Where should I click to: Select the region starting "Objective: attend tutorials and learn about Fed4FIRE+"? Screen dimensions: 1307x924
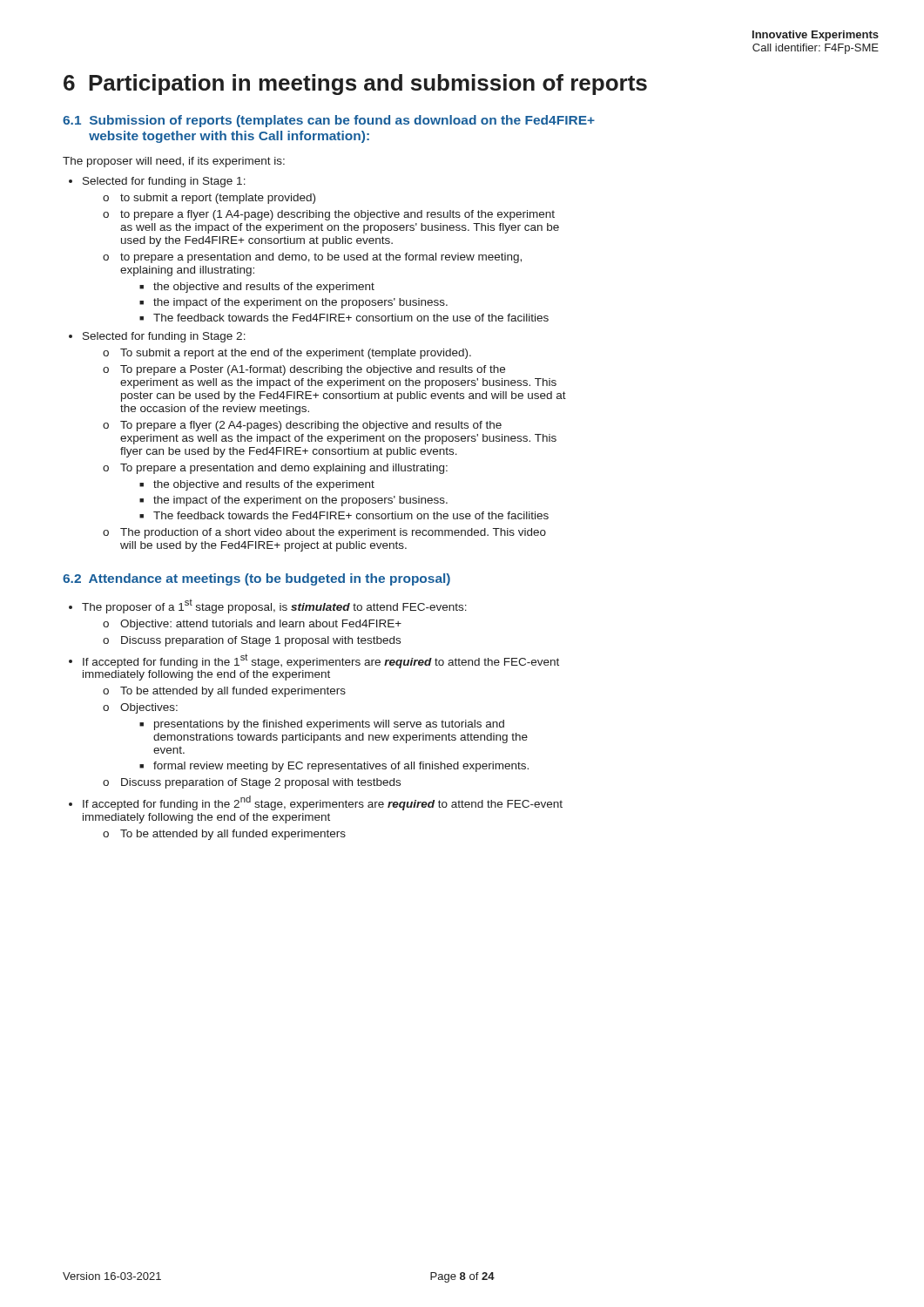[261, 623]
